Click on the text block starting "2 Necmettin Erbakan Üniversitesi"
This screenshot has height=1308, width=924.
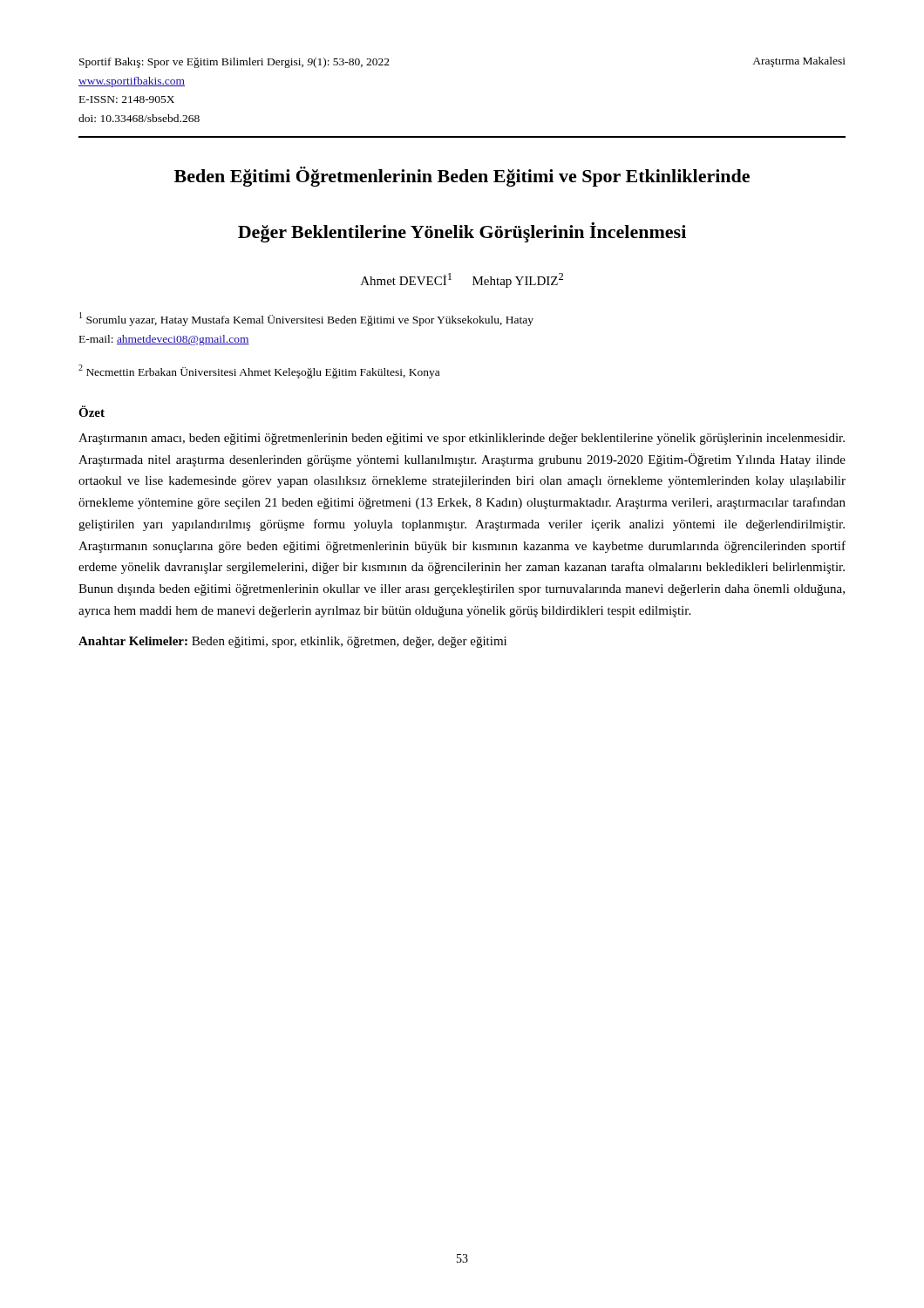pyautogui.click(x=259, y=371)
